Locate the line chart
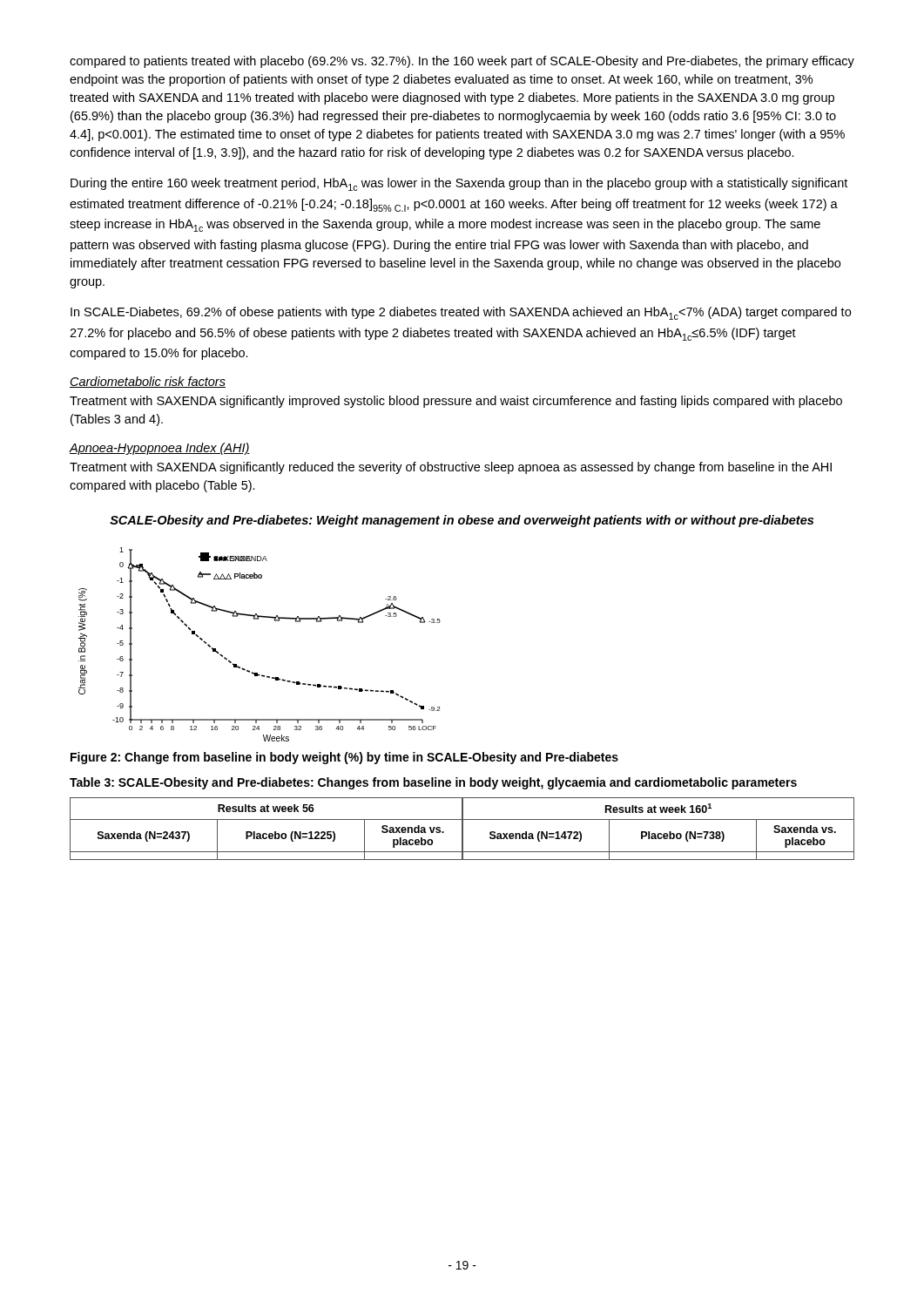The image size is (924, 1307). 462,641
